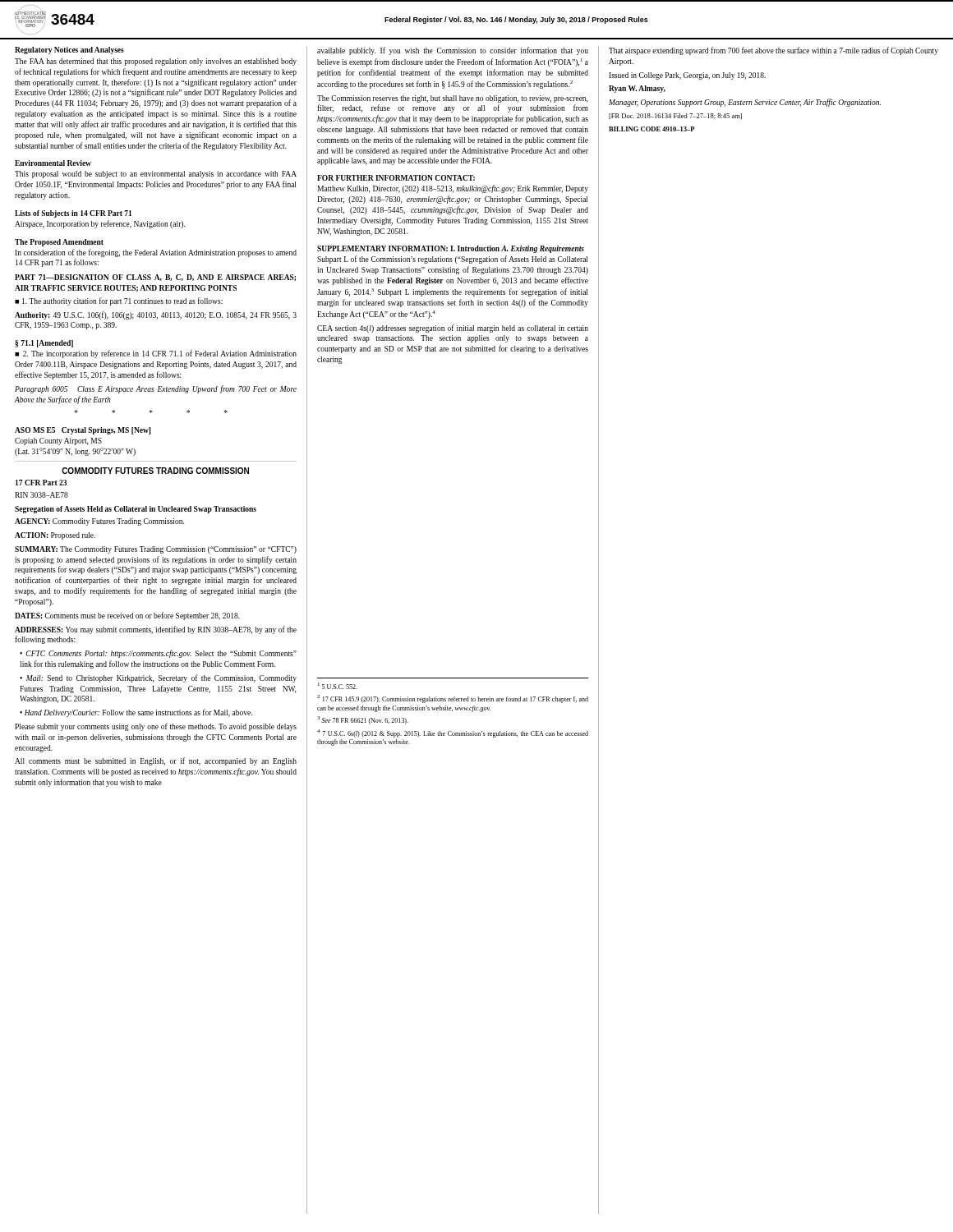Image resolution: width=953 pixels, height=1232 pixels.
Task: Select the text with the text "ACTION: Proposed rule."
Action: [156, 536]
